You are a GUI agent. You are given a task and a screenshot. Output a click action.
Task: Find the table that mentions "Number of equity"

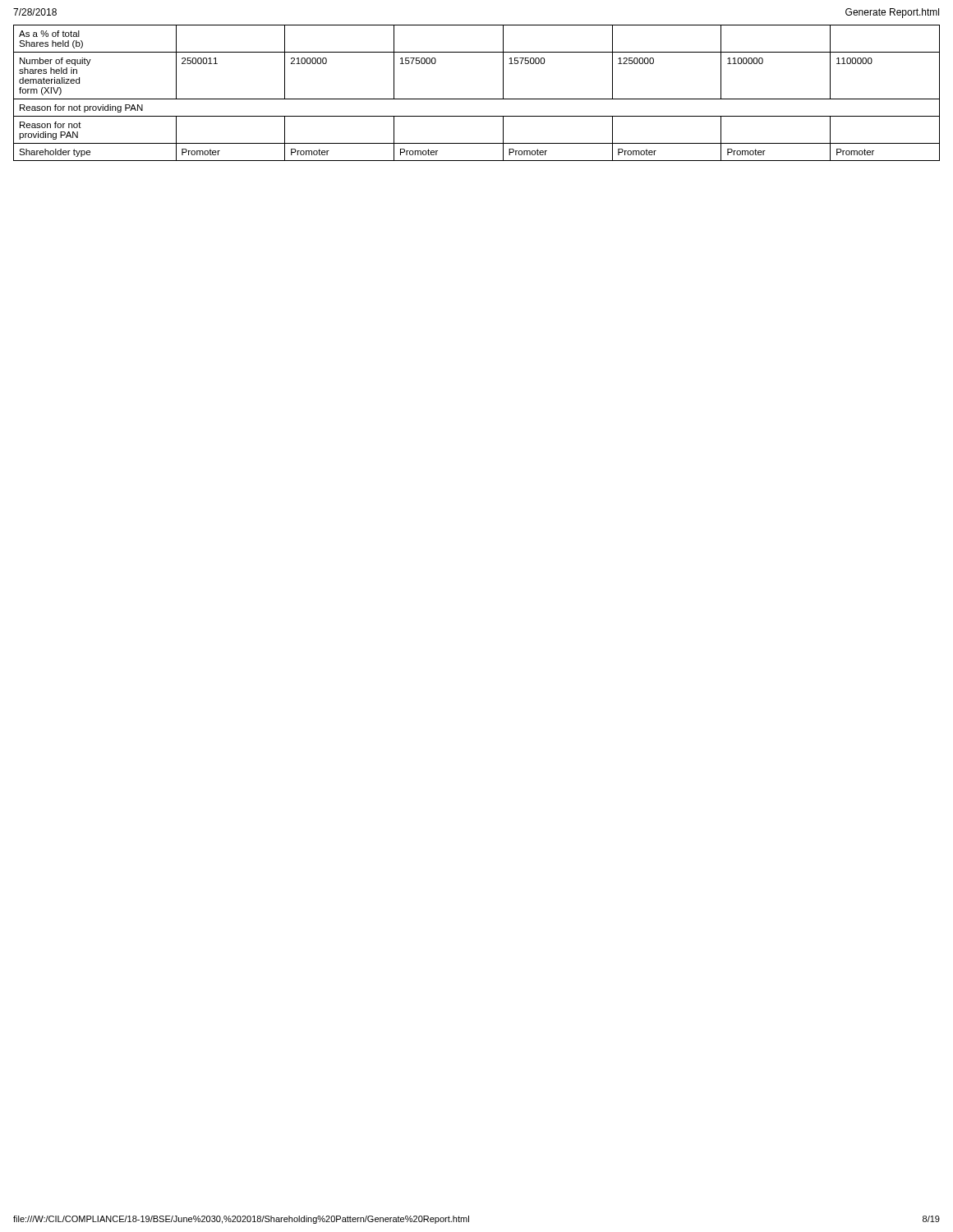point(476,91)
